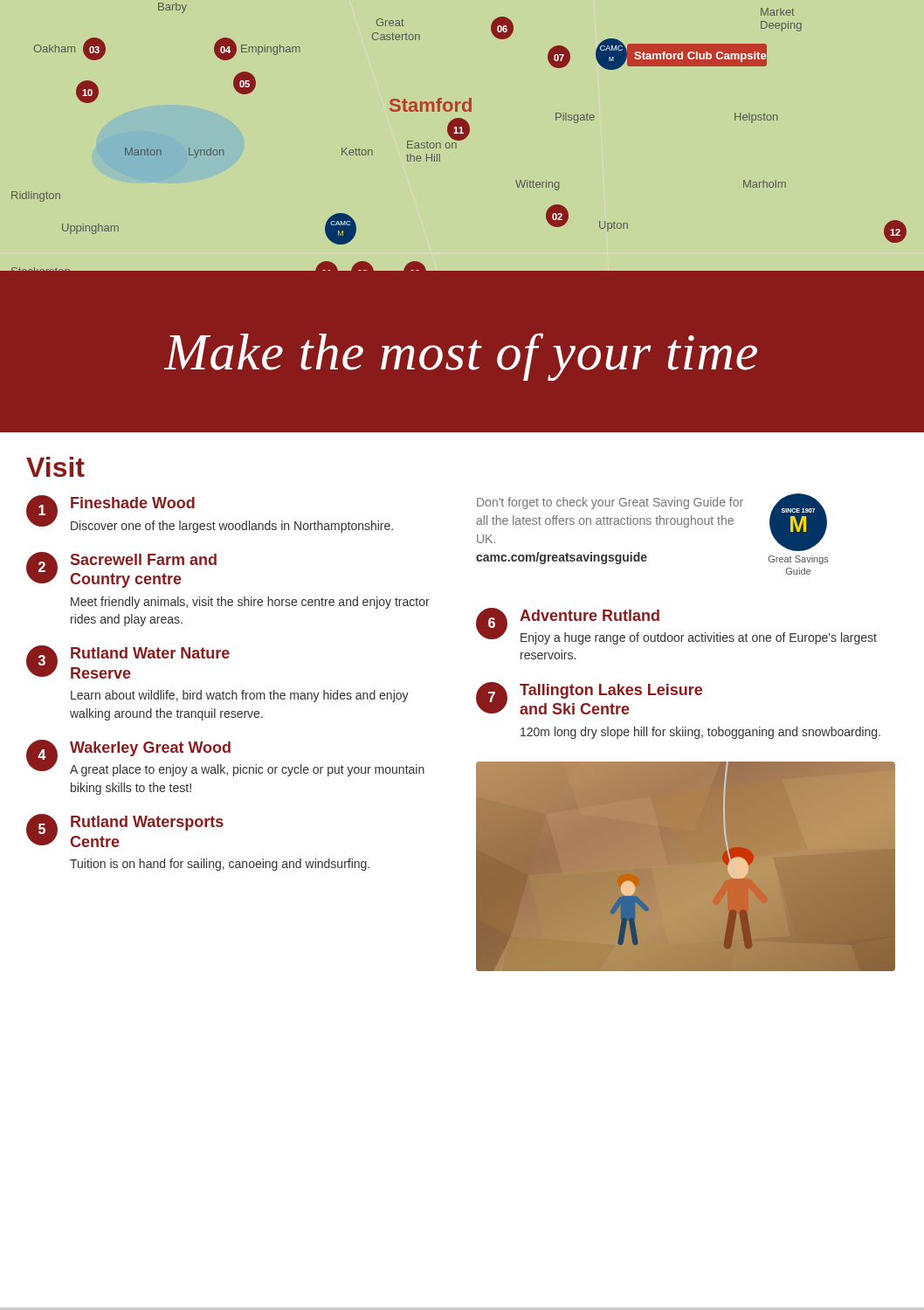Select the photo

686,866
